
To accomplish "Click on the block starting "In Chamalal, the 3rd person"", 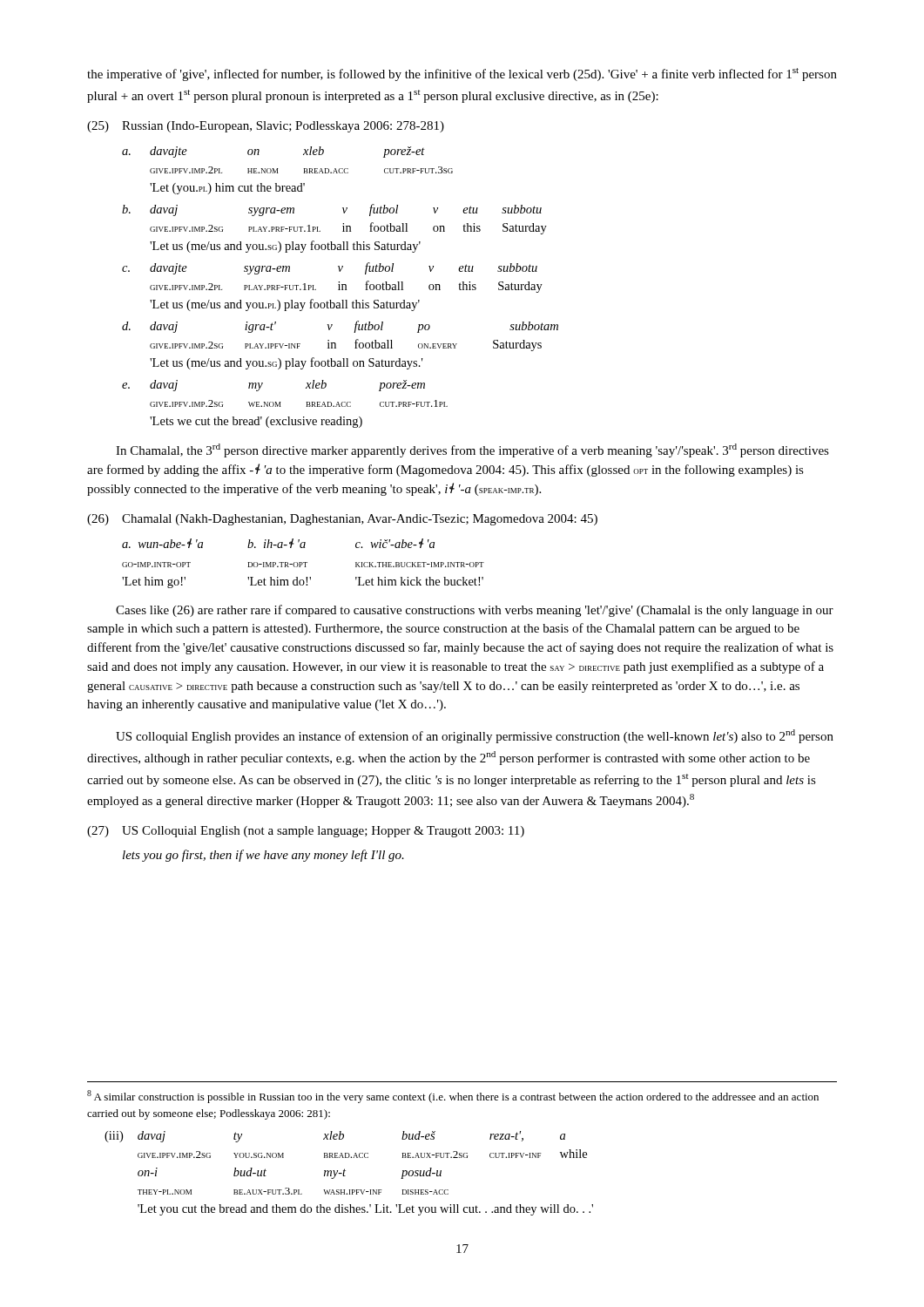I will [x=462, y=469].
